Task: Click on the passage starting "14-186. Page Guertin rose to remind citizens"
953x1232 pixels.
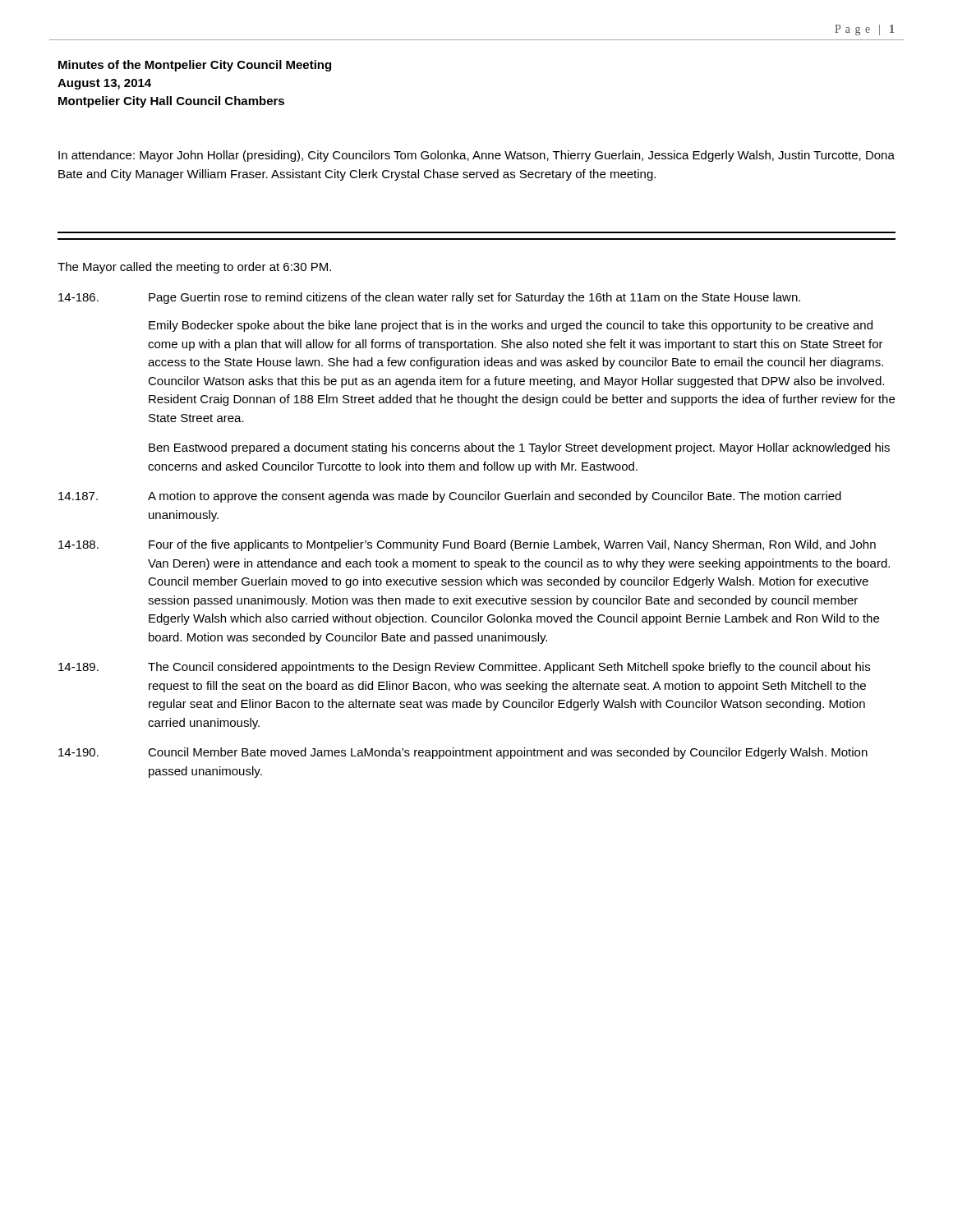Action: 476,297
